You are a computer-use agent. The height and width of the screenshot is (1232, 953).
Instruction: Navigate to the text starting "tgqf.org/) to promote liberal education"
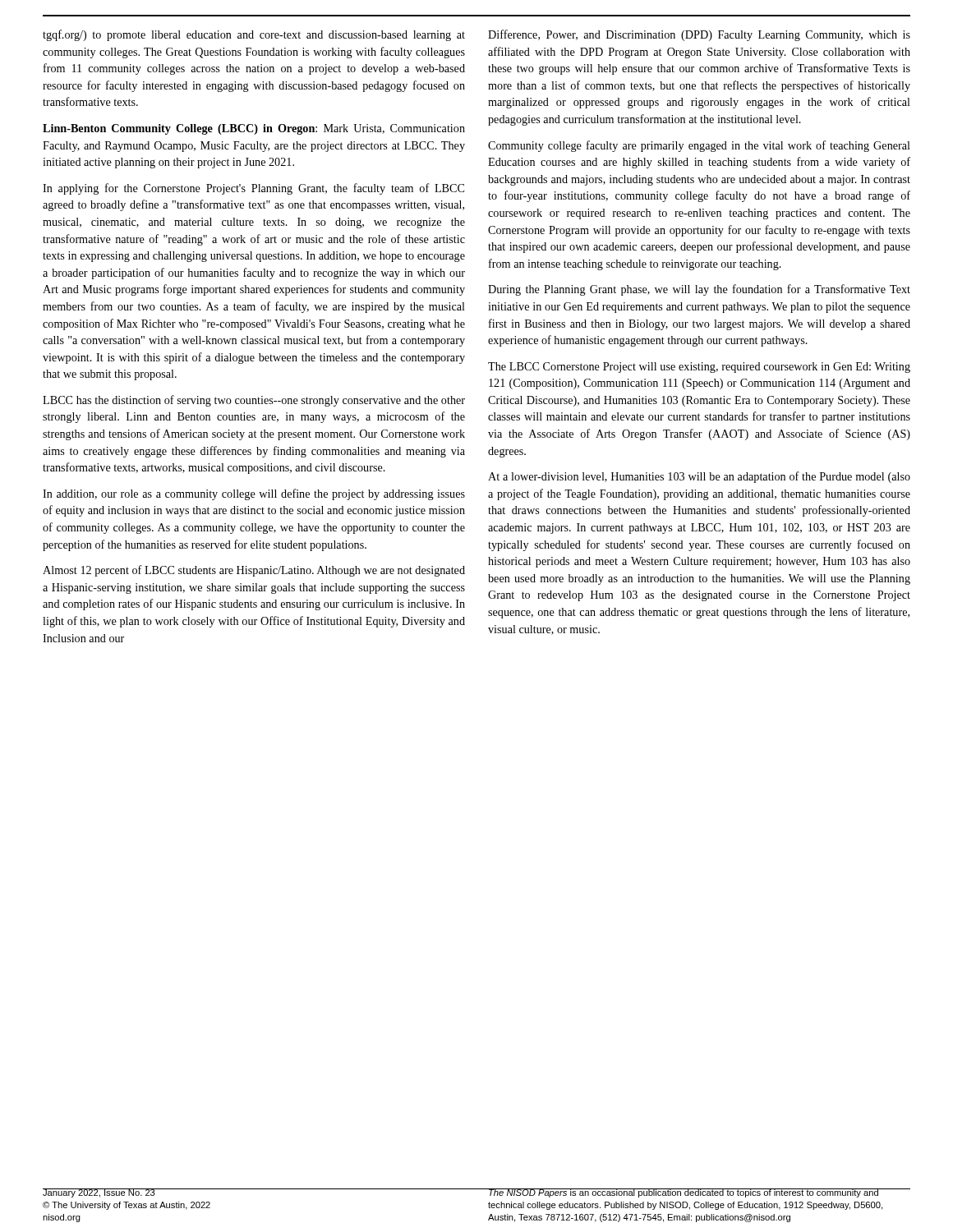point(254,69)
